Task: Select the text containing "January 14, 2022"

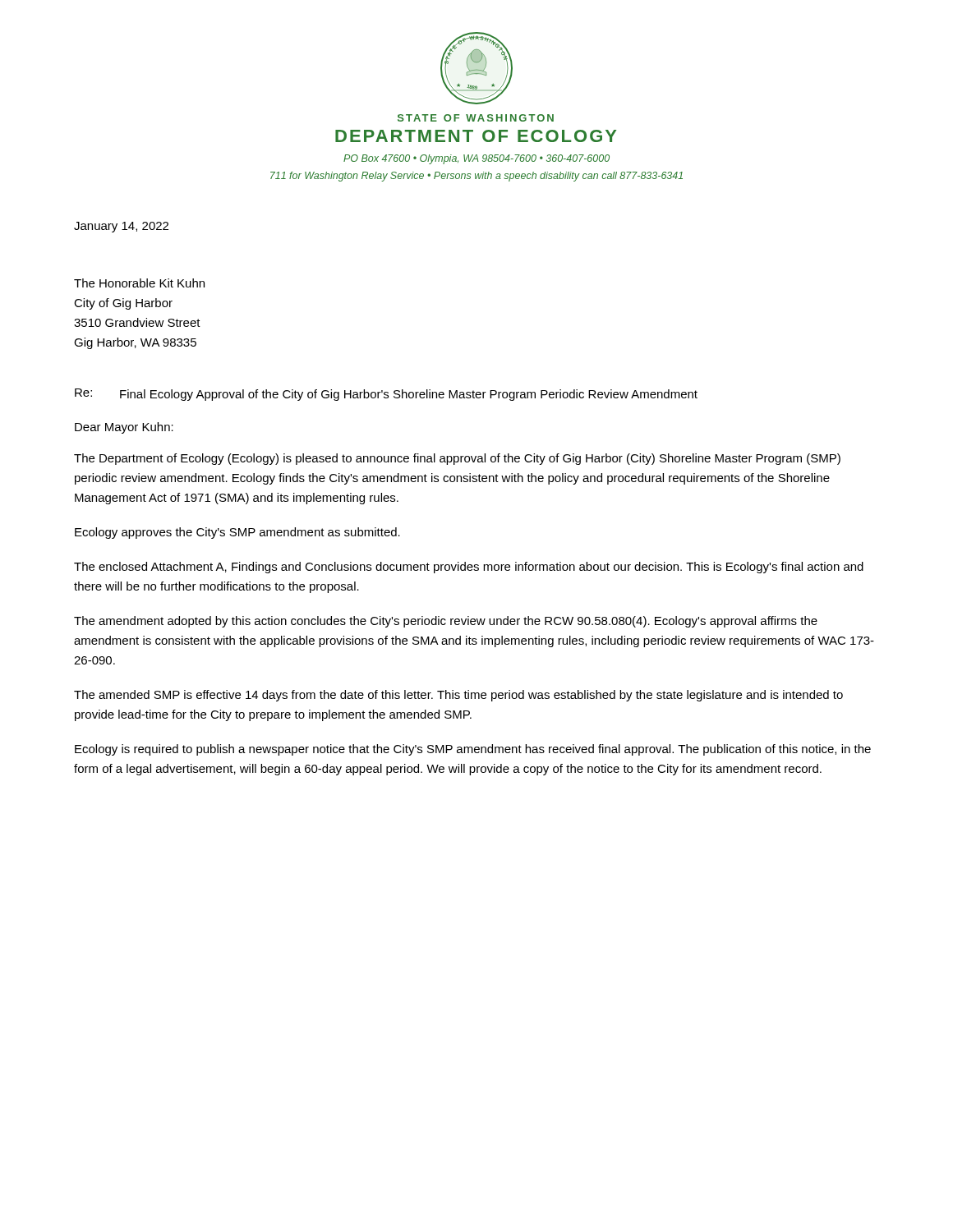Action: click(122, 225)
